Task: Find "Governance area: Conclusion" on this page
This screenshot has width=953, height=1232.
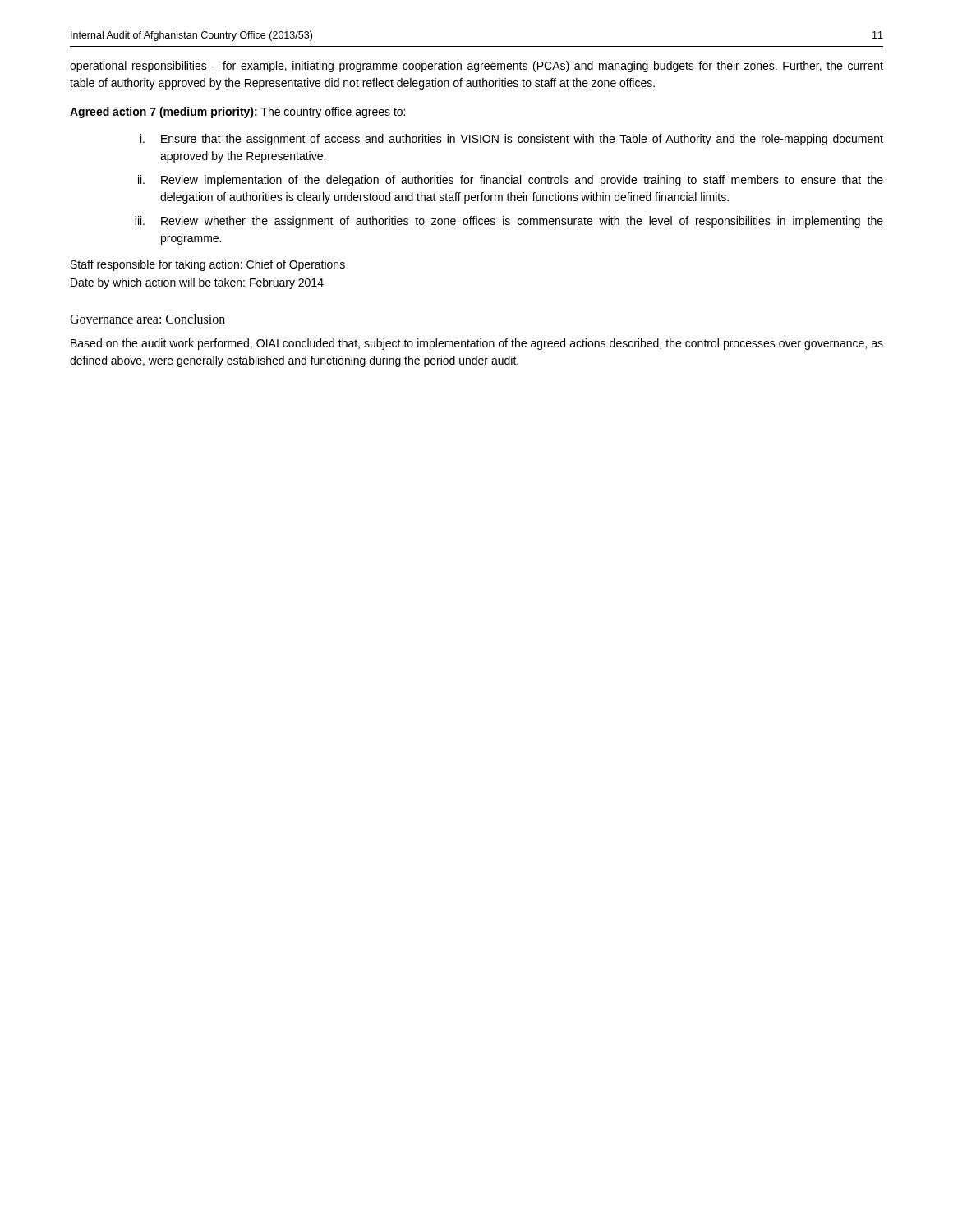Action: [x=148, y=319]
